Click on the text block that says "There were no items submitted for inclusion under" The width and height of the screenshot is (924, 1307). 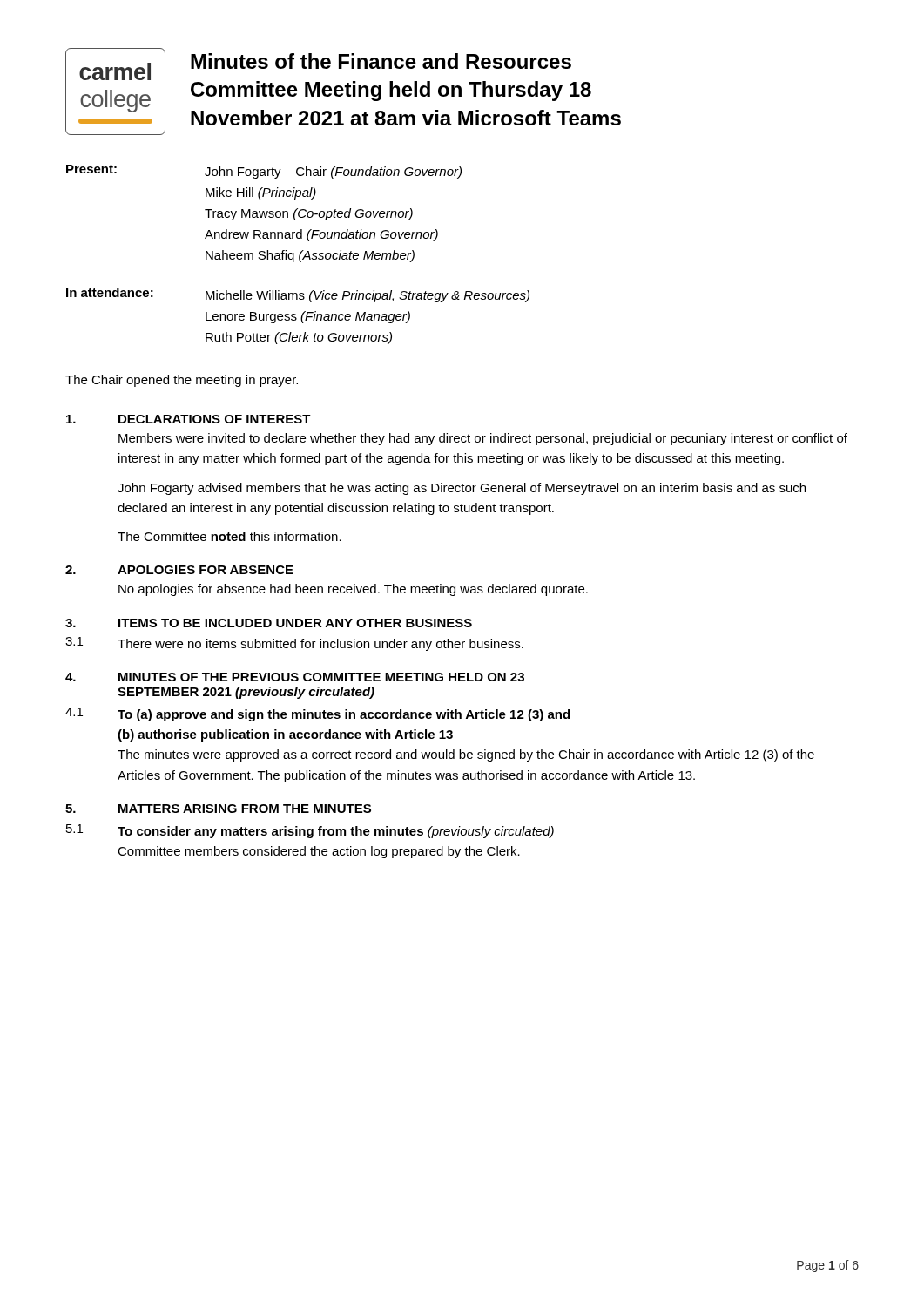click(x=321, y=643)
